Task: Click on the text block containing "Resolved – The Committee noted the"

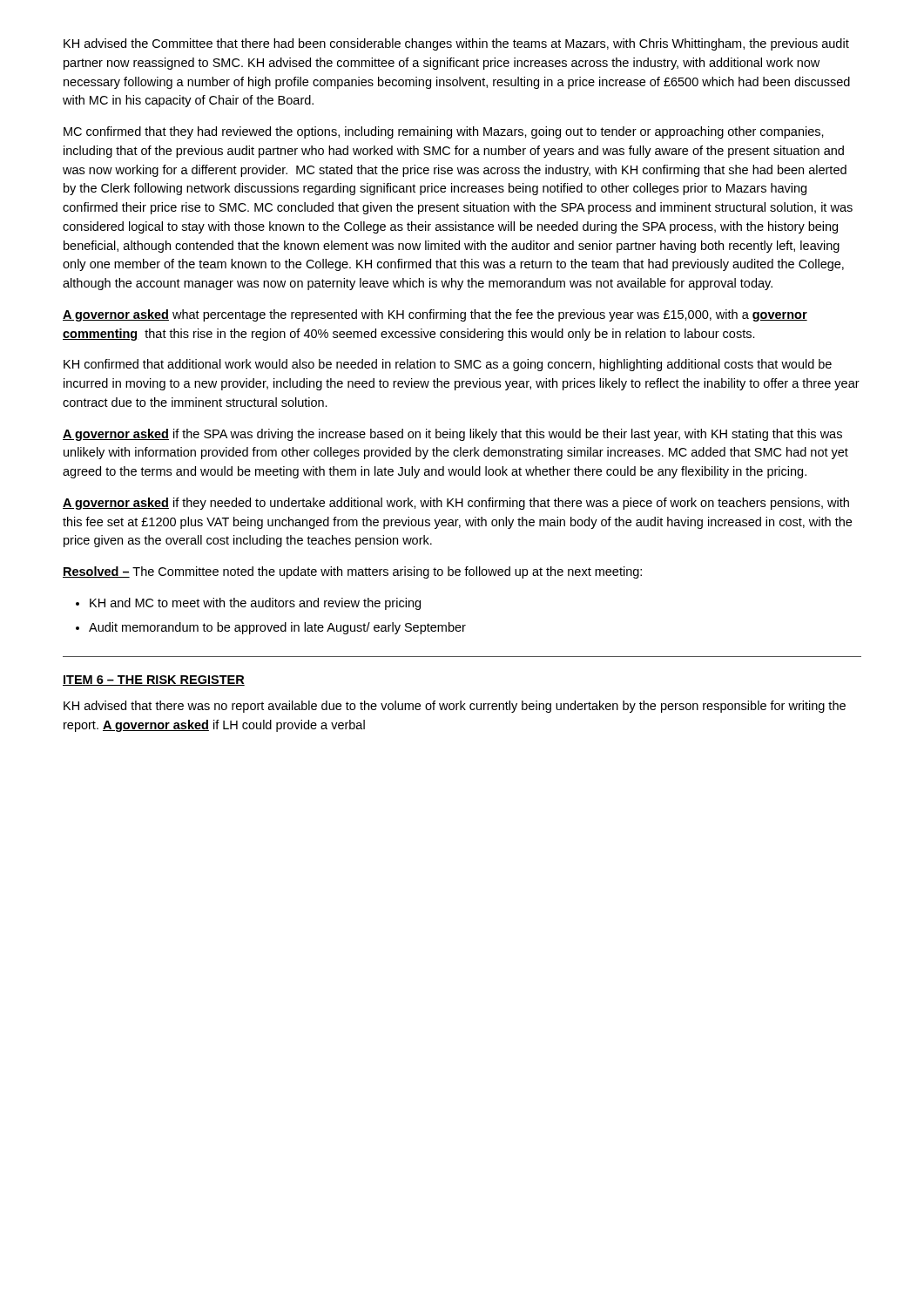Action: point(353,572)
